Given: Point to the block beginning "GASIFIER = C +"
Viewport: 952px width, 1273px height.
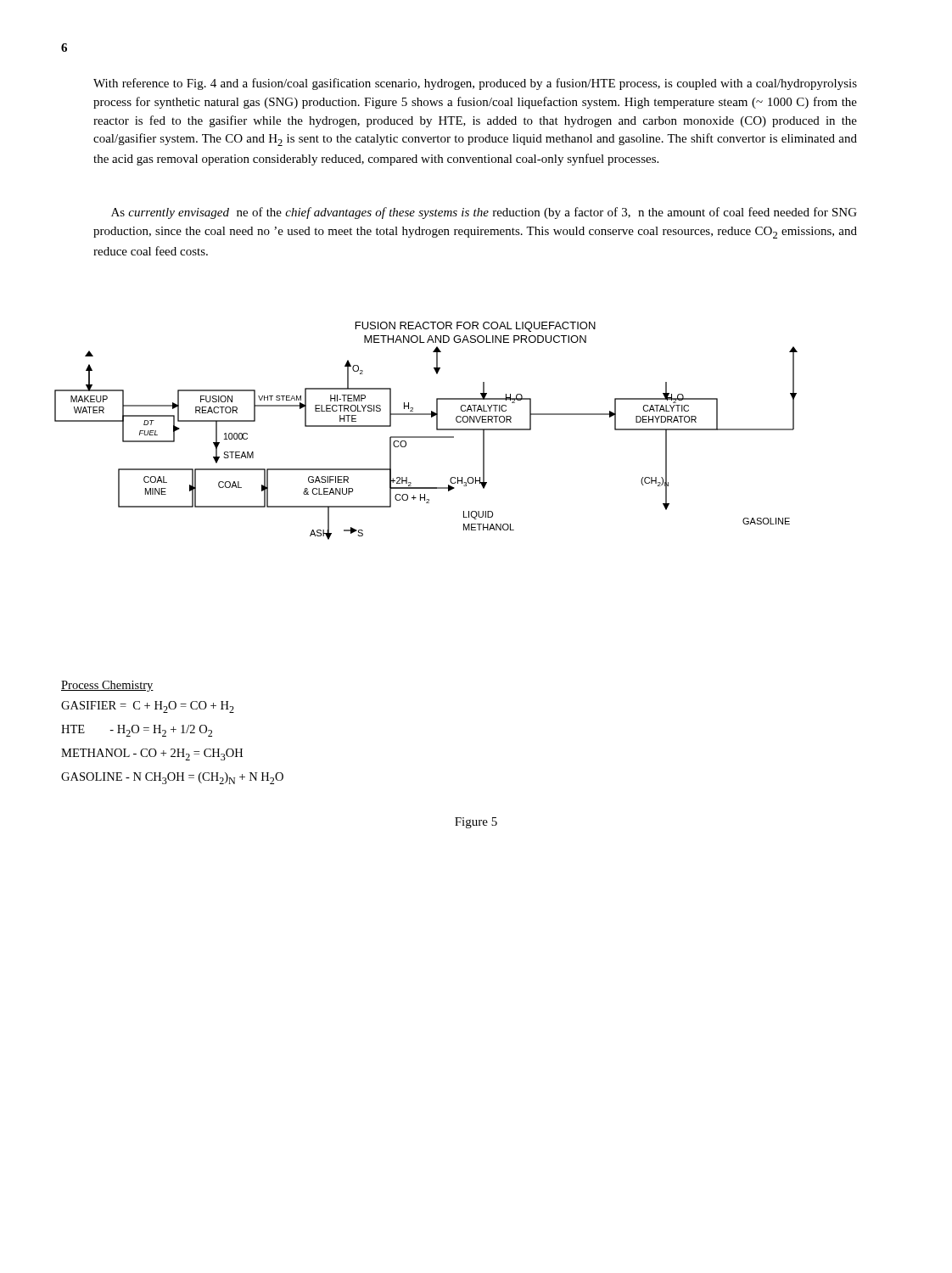Looking at the screenshot, I should [148, 707].
